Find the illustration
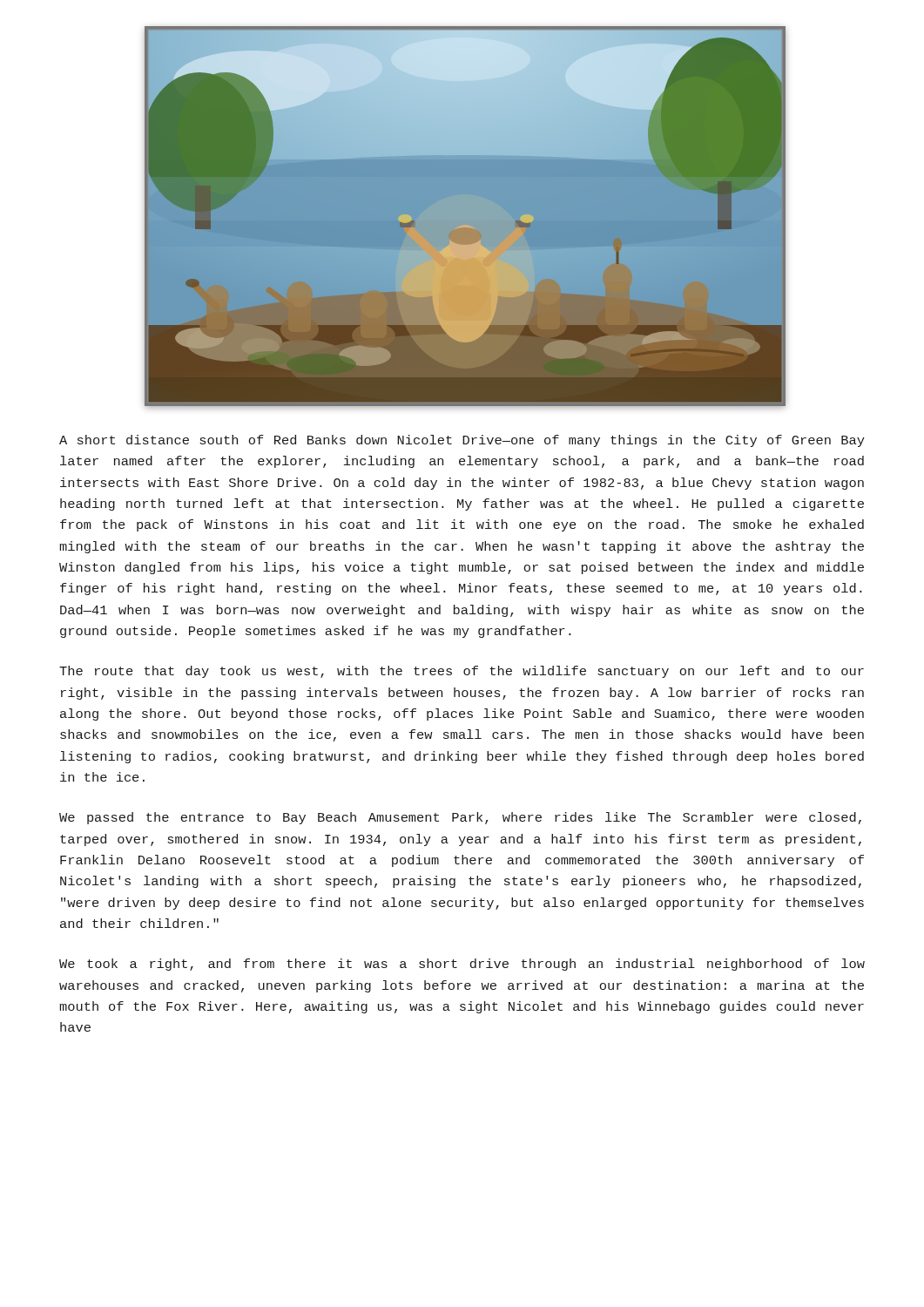Image resolution: width=924 pixels, height=1307 pixels. click(x=462, y=216)
